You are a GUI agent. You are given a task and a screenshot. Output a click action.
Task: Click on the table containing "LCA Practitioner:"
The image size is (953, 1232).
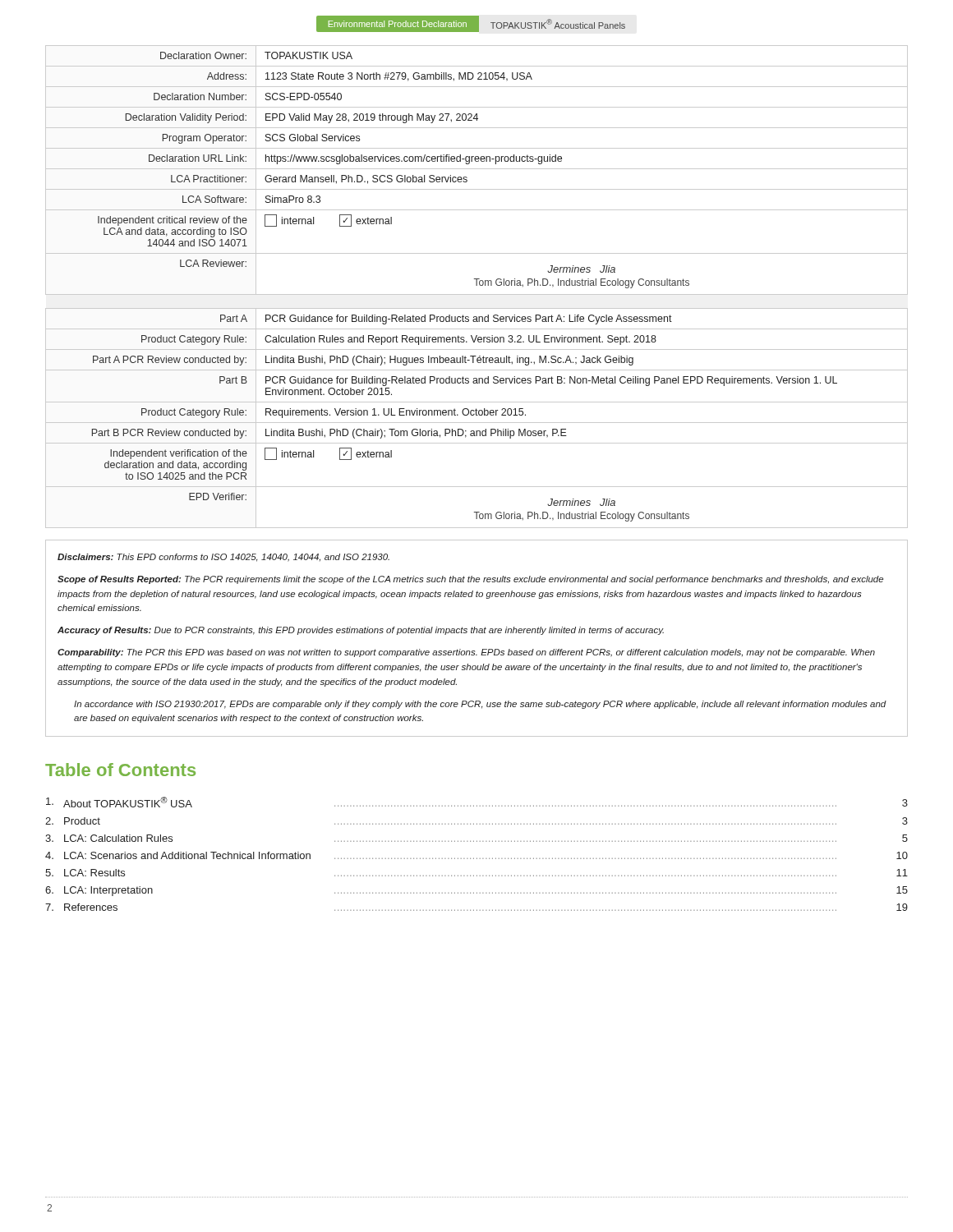click(x=476, y=287)
